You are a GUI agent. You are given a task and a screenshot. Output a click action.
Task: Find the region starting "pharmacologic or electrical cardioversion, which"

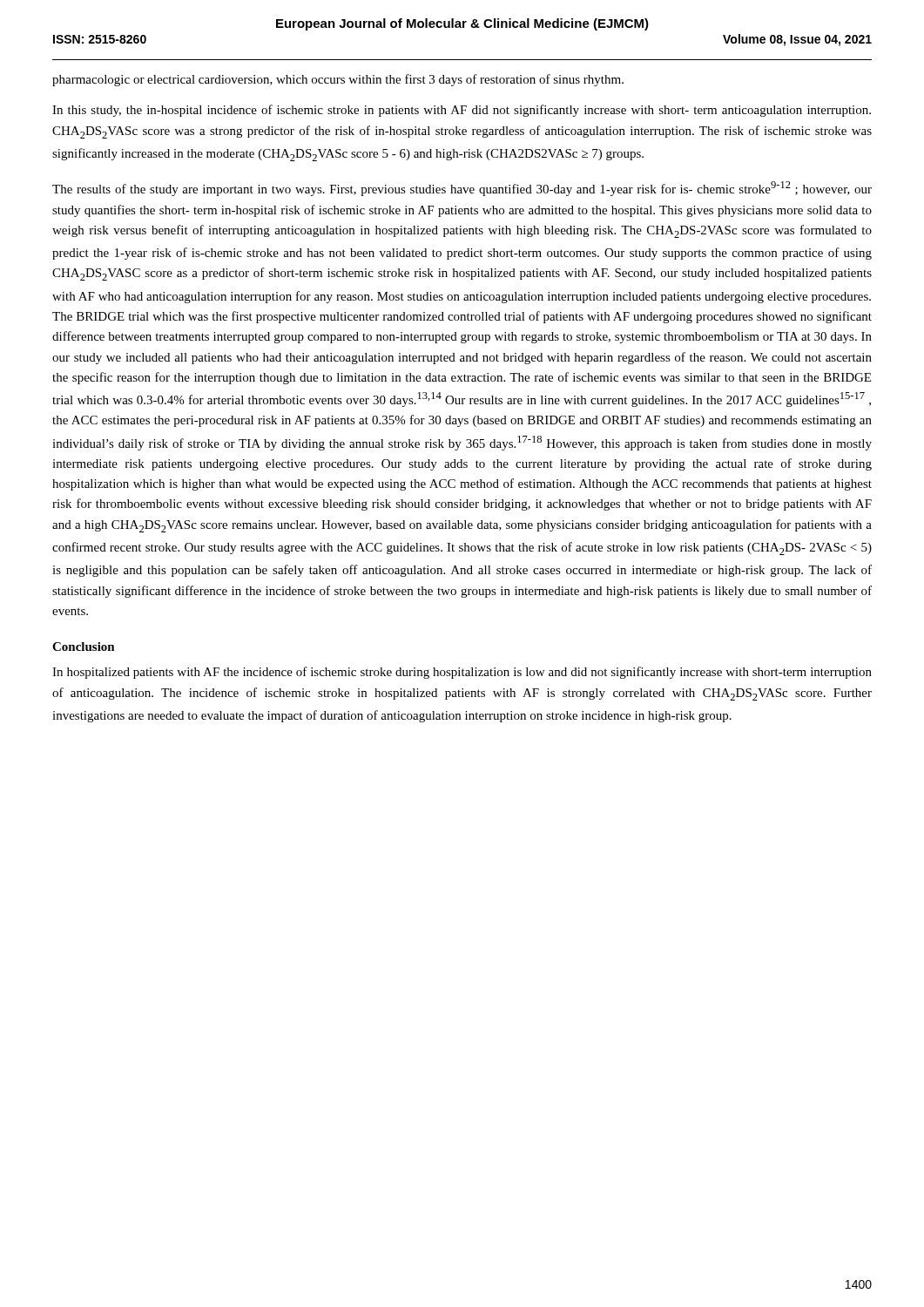462,118
